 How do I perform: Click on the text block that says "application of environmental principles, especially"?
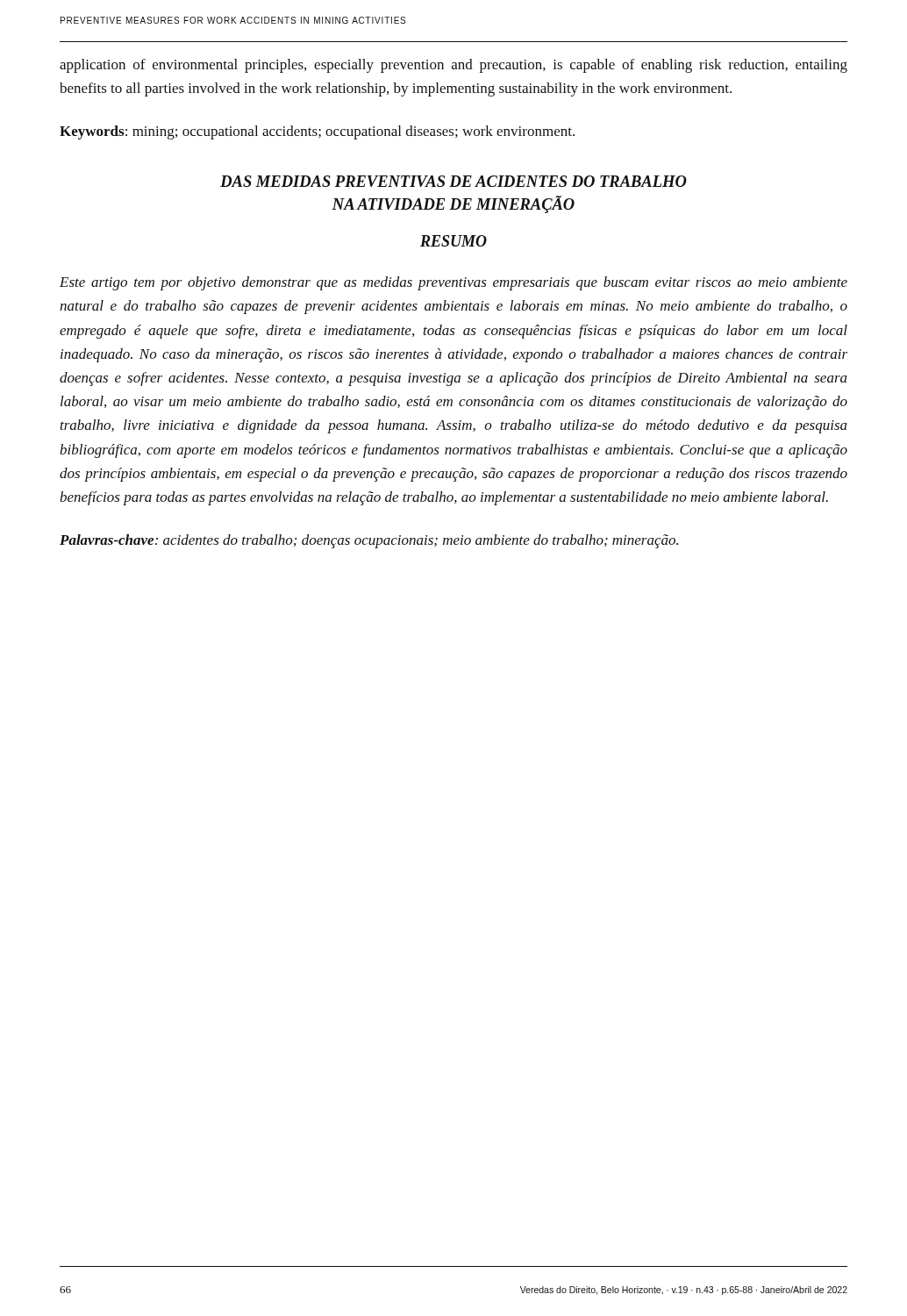[x=454, y=76]
